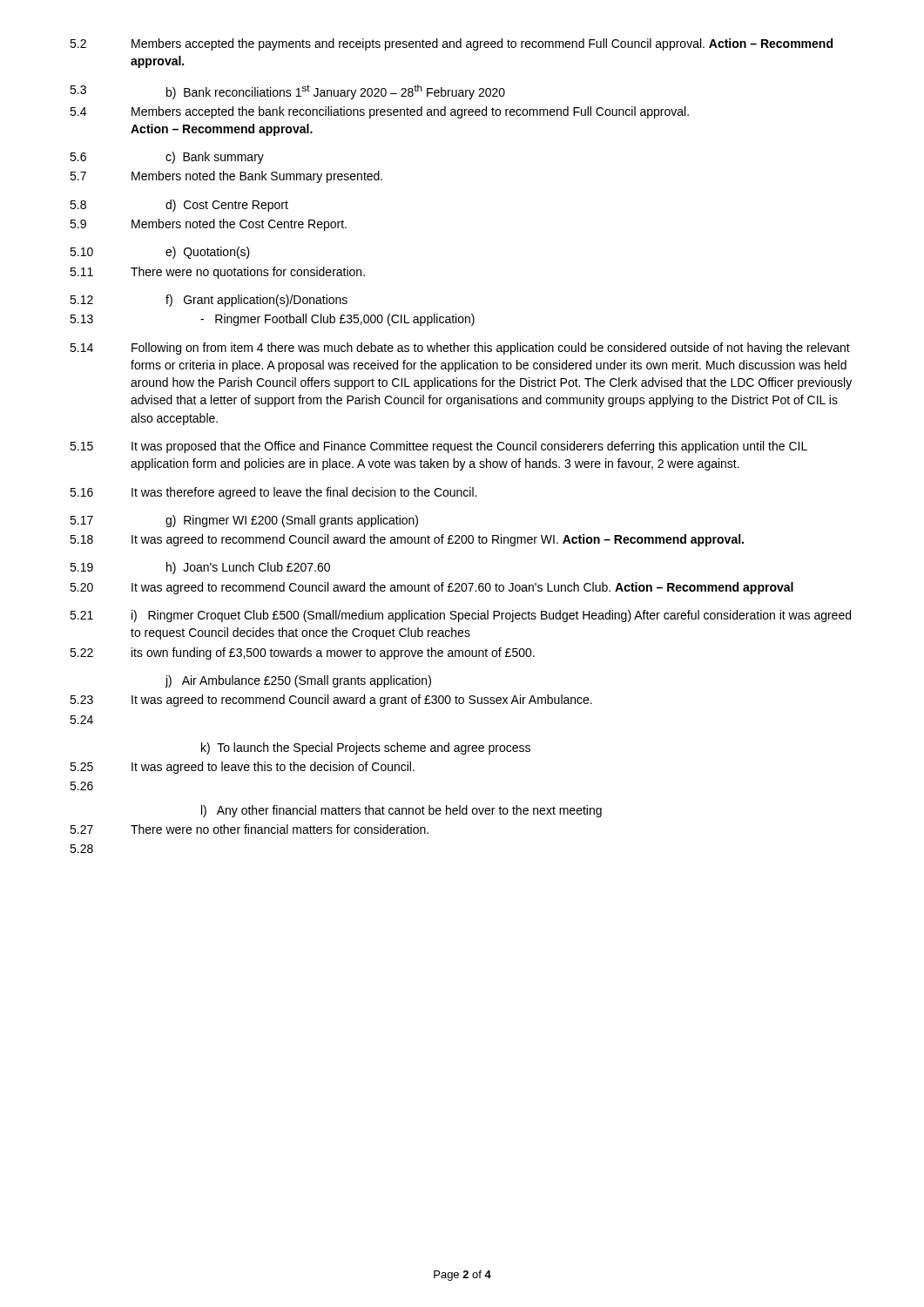
Task: Click the passage that begins "5.18 It was agreed to"
Action: (x=462, y=540)
